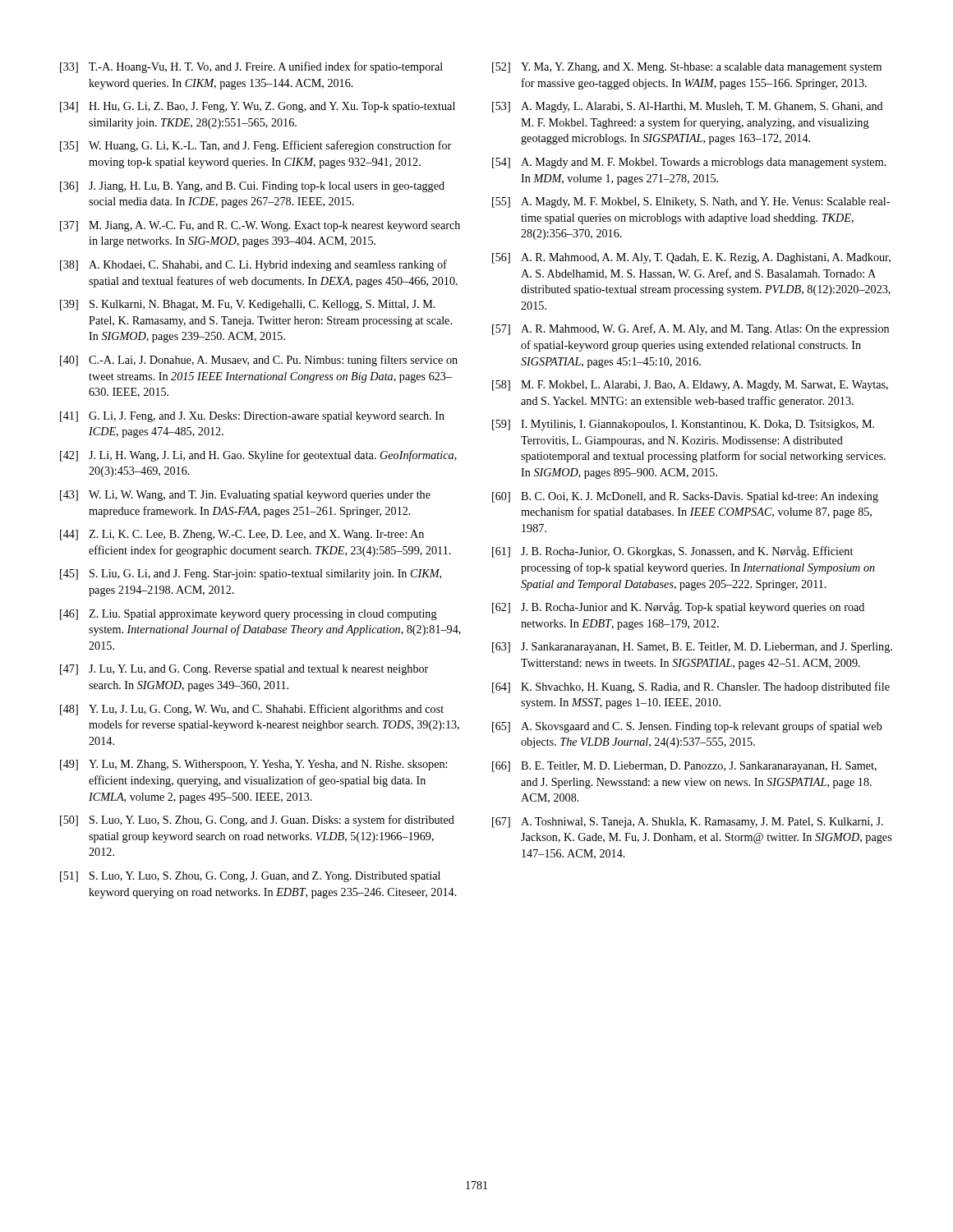Select the list item that says "[51] S. Luo, Y. Luo, S. Zhou, G."
Image resolution: width=953 pixels, height=1232 pixels.
pos(260,884)
